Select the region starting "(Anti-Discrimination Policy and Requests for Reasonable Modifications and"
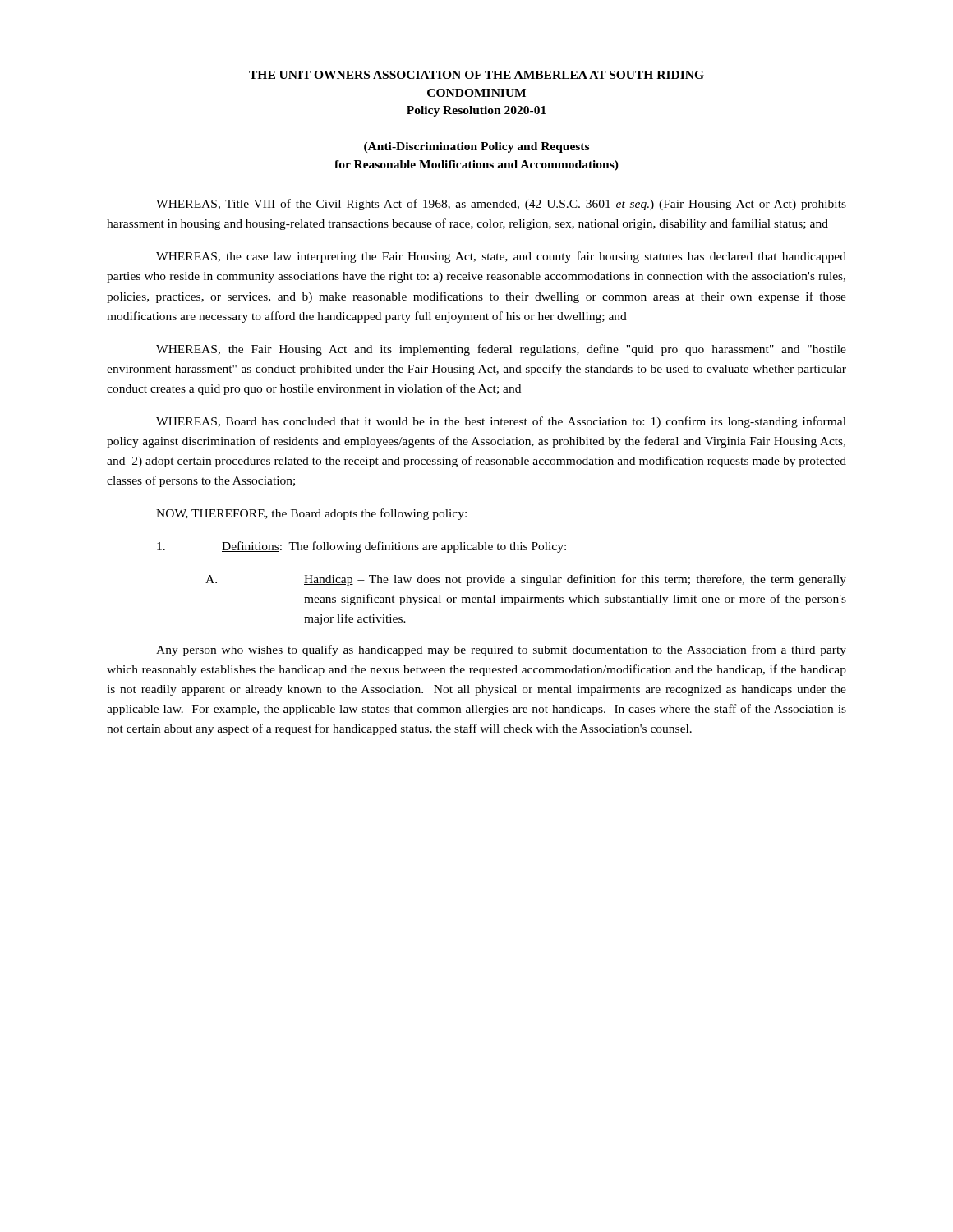953x1232 pixels. 476,155
